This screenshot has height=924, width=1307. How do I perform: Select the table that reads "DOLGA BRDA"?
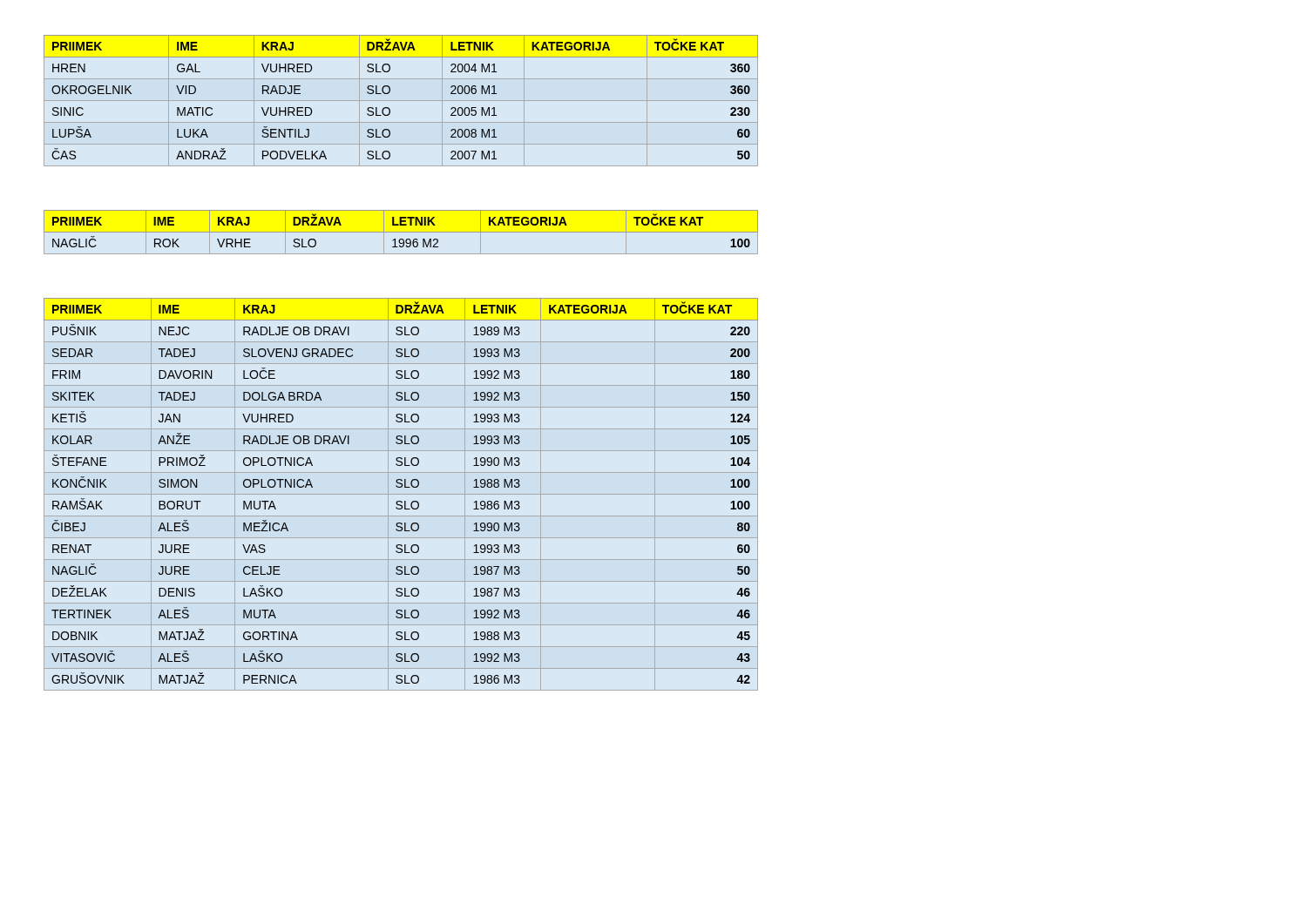(x=654, y=494)
